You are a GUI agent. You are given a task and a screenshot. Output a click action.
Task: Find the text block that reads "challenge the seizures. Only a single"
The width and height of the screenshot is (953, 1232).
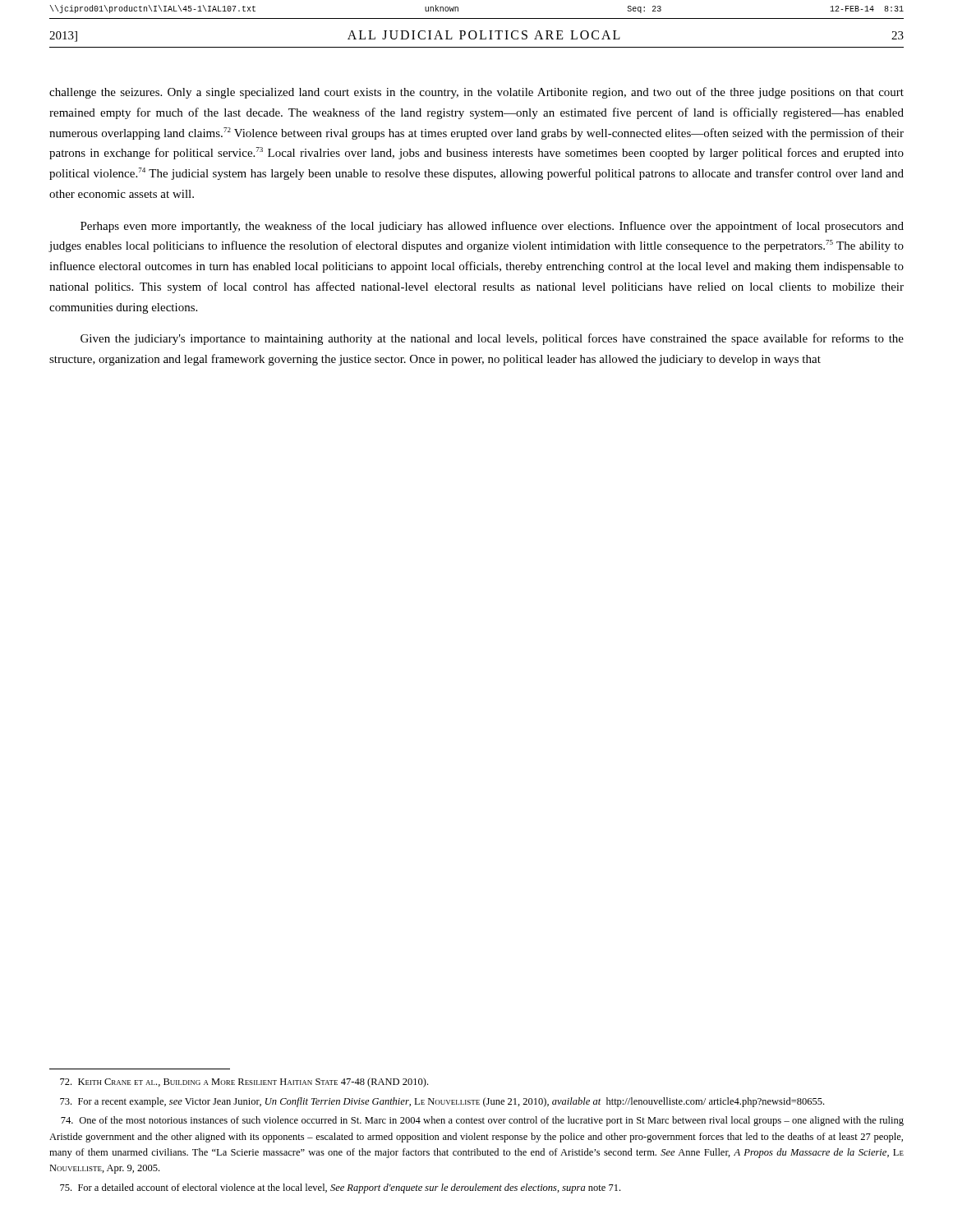476,143
